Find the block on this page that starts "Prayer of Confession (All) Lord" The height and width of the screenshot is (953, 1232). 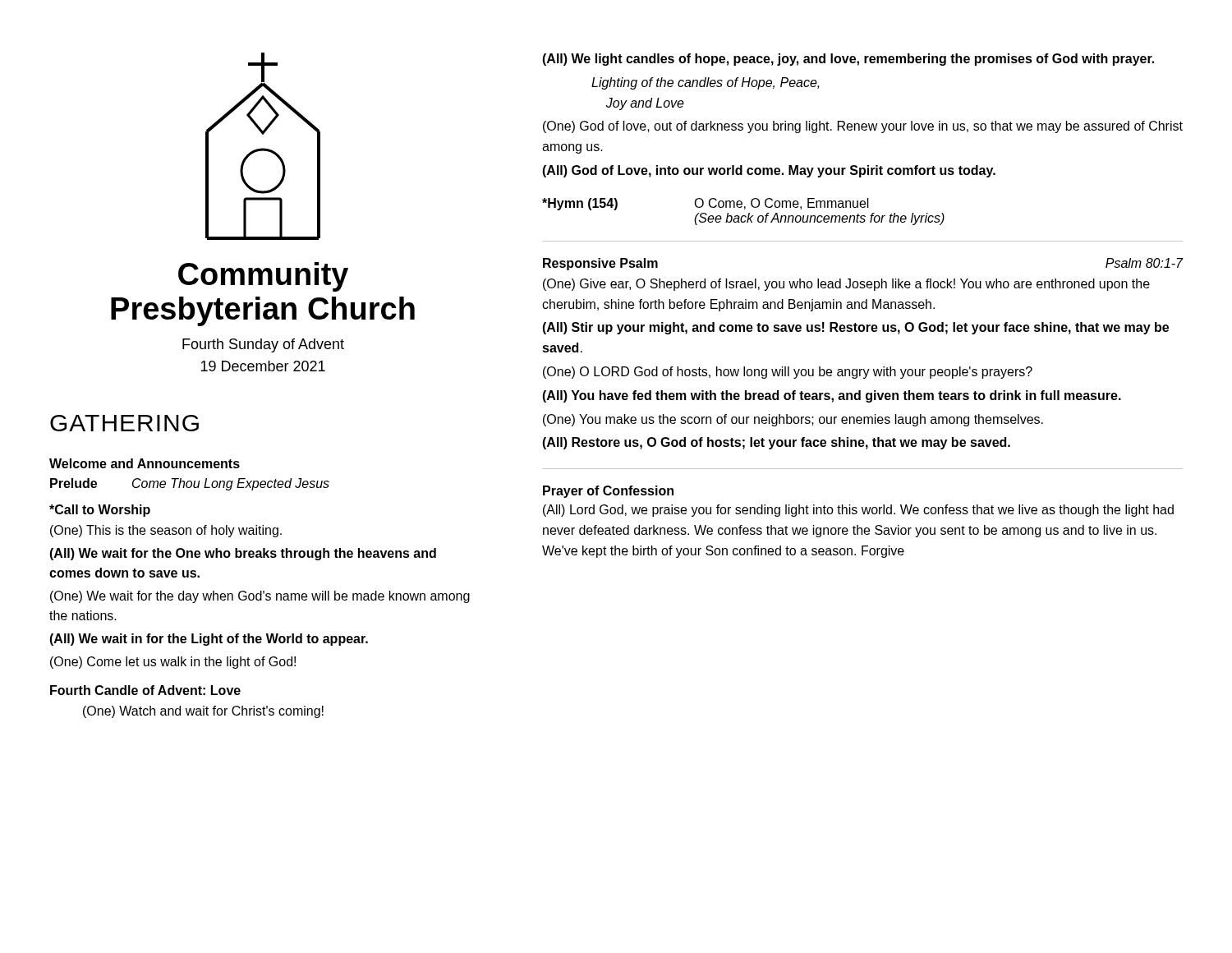862,523
